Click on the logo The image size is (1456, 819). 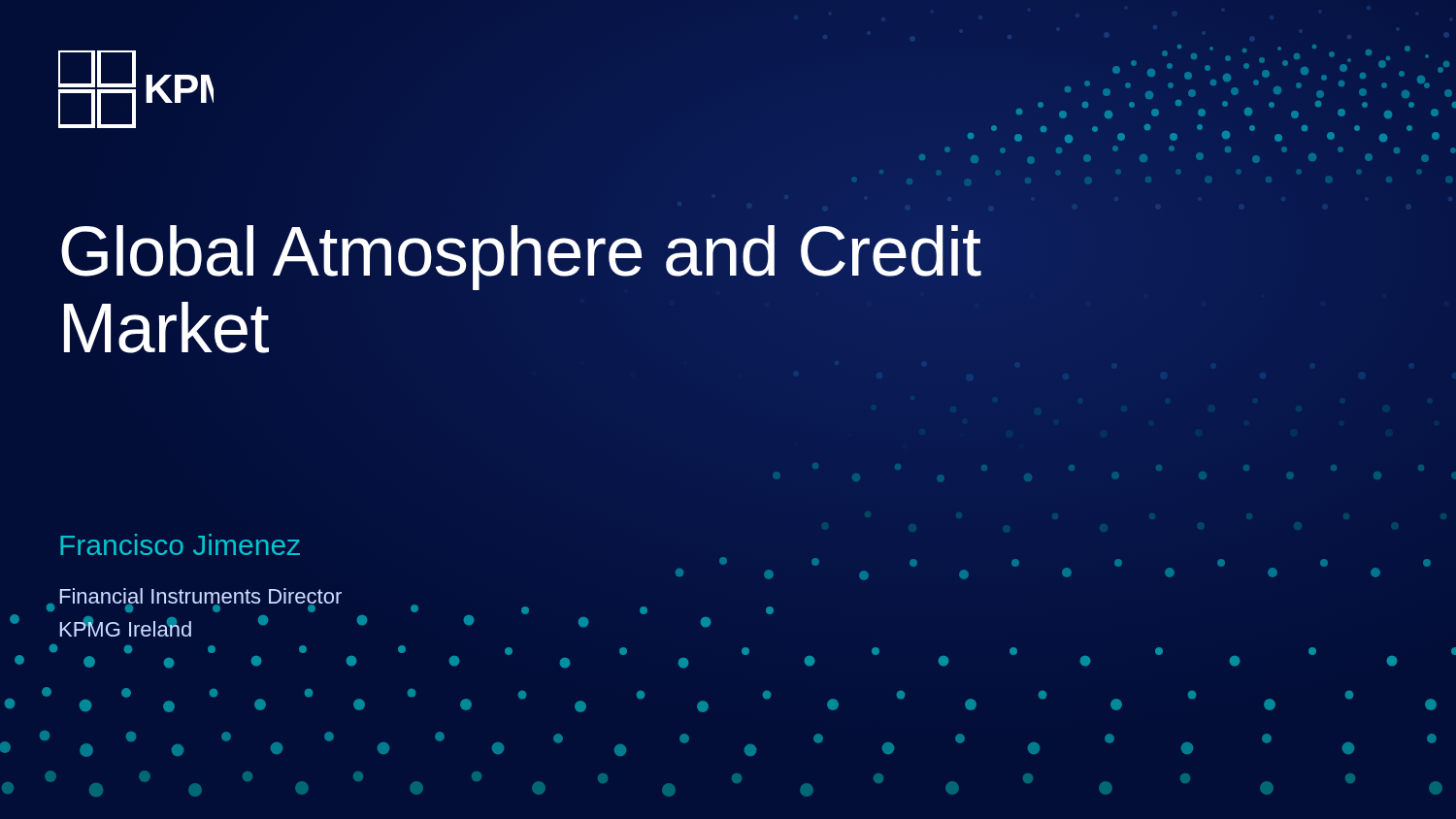[136, 96]
